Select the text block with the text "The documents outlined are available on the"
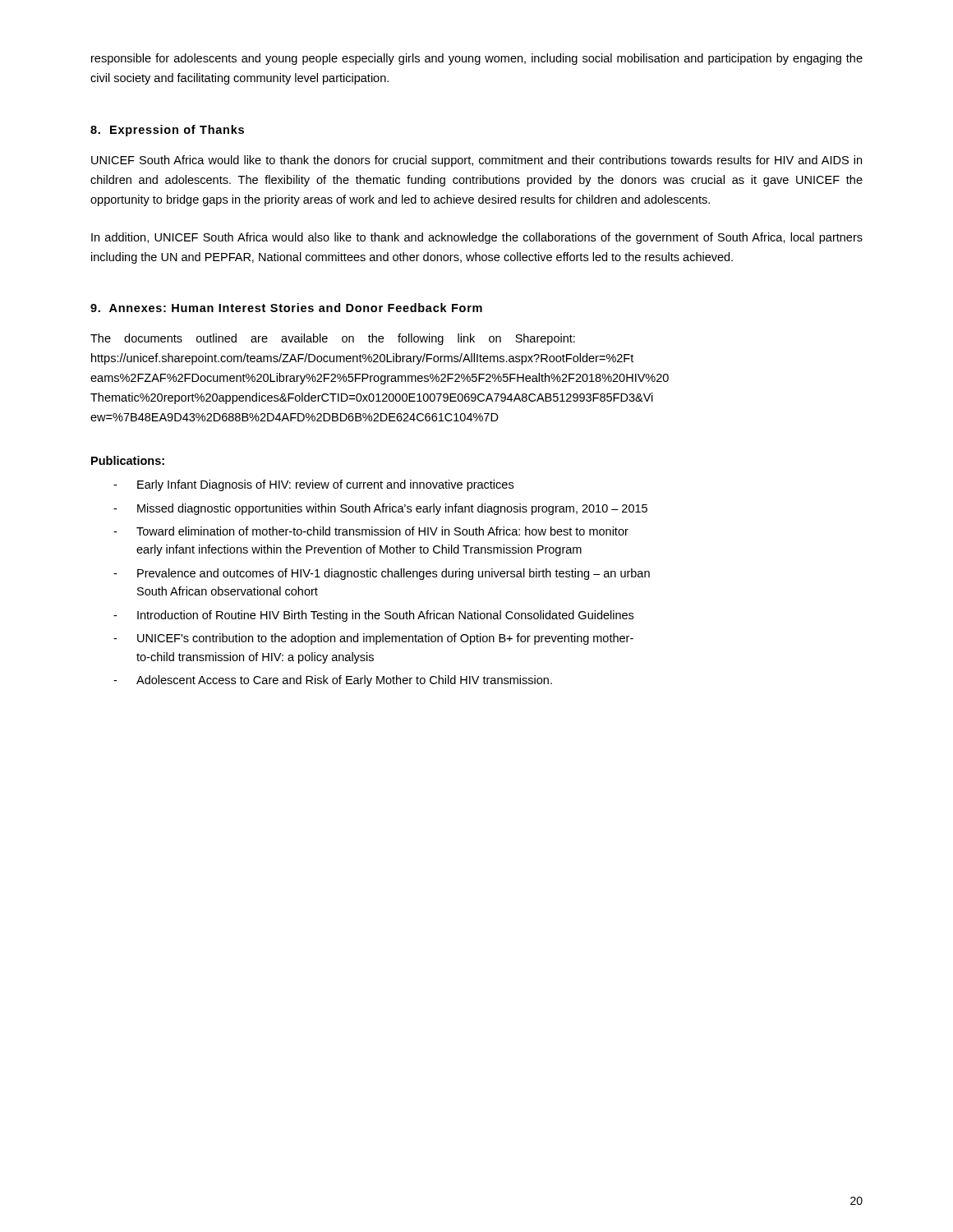Viewport: 953px width, 1232px height. pyautogui.click(x=380, y=378)
